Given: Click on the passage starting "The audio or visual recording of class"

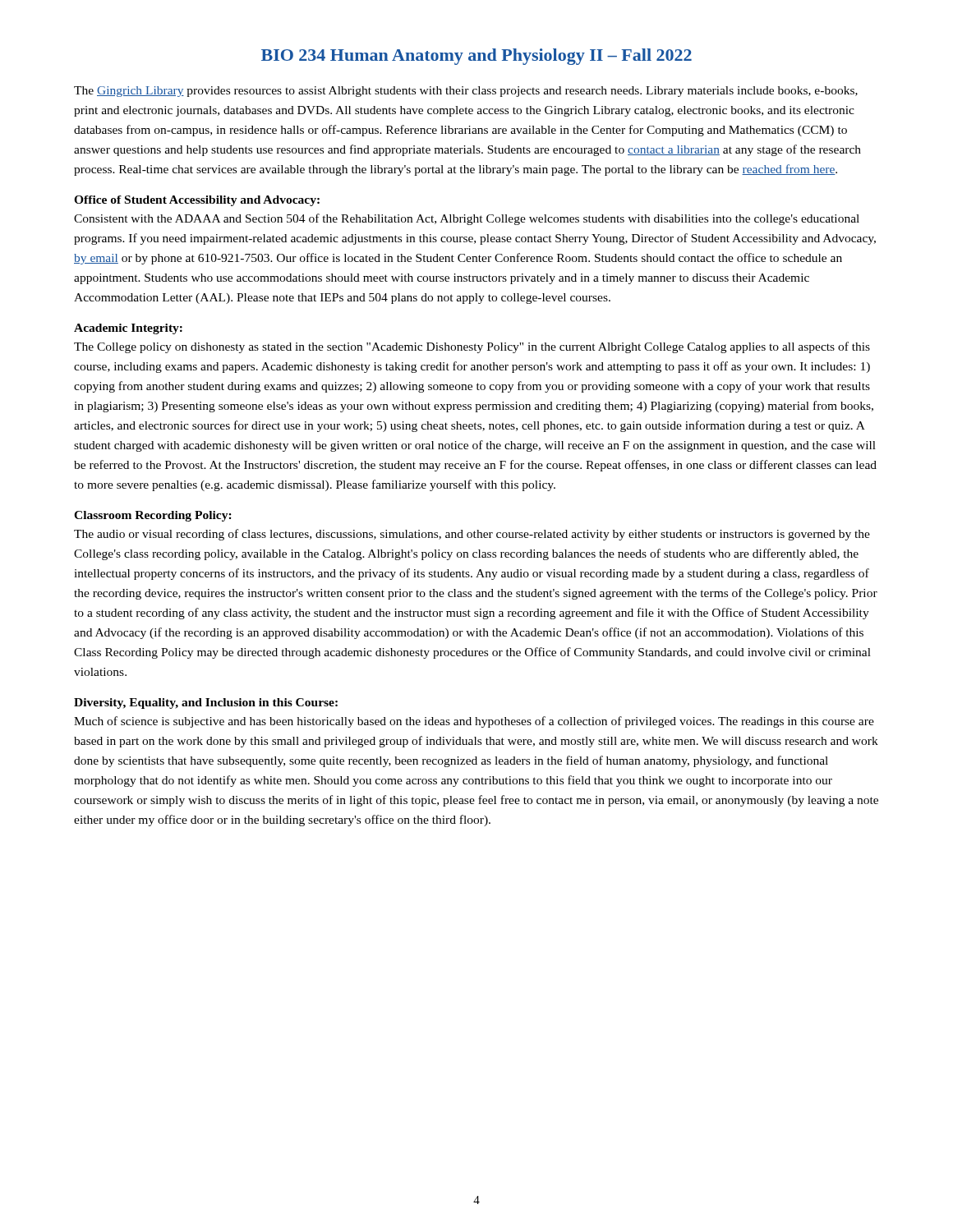Looking at the screenshot, I should (x=475, y=603).
